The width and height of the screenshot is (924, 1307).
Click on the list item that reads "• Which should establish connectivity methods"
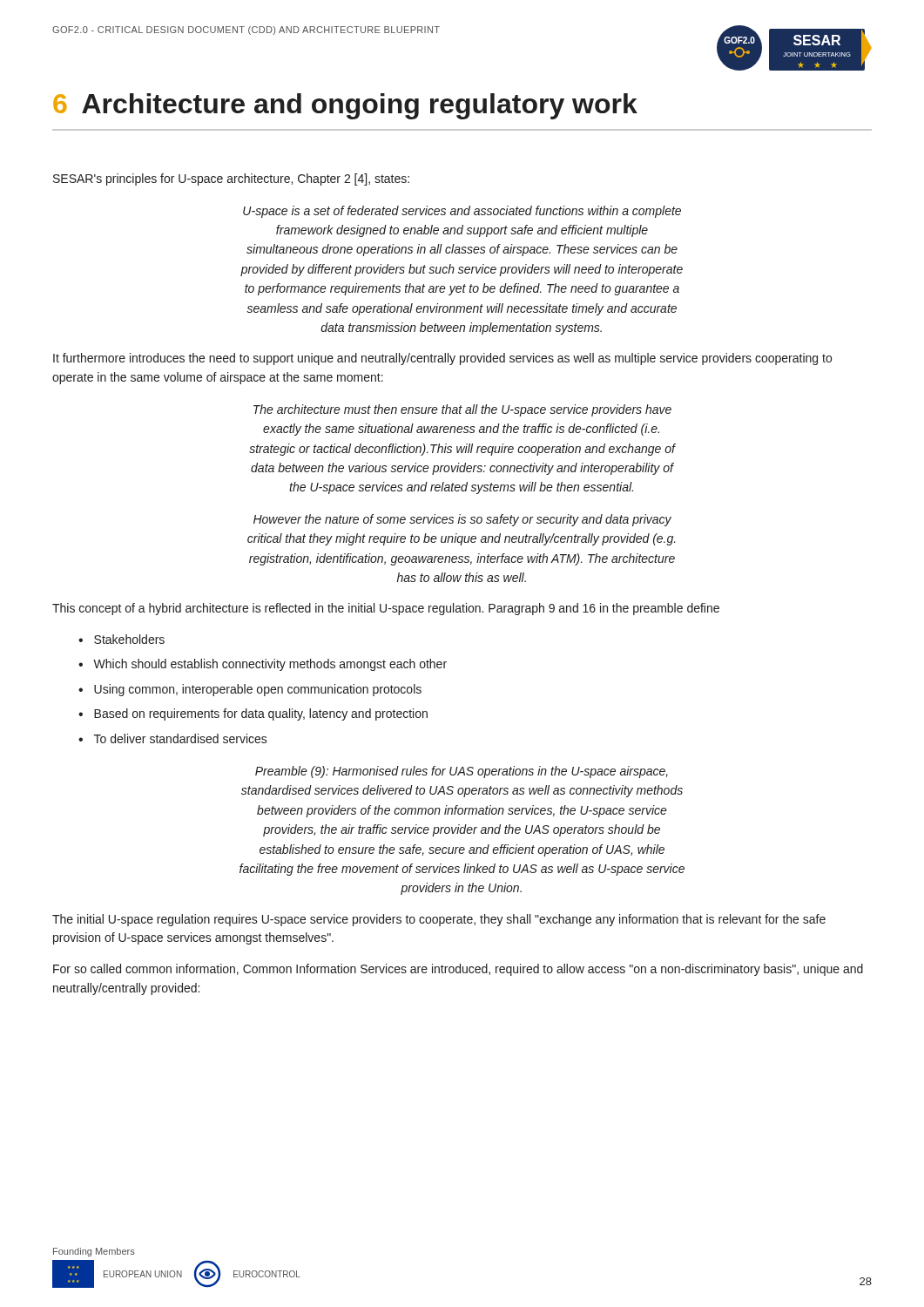[x=263, y=665]
